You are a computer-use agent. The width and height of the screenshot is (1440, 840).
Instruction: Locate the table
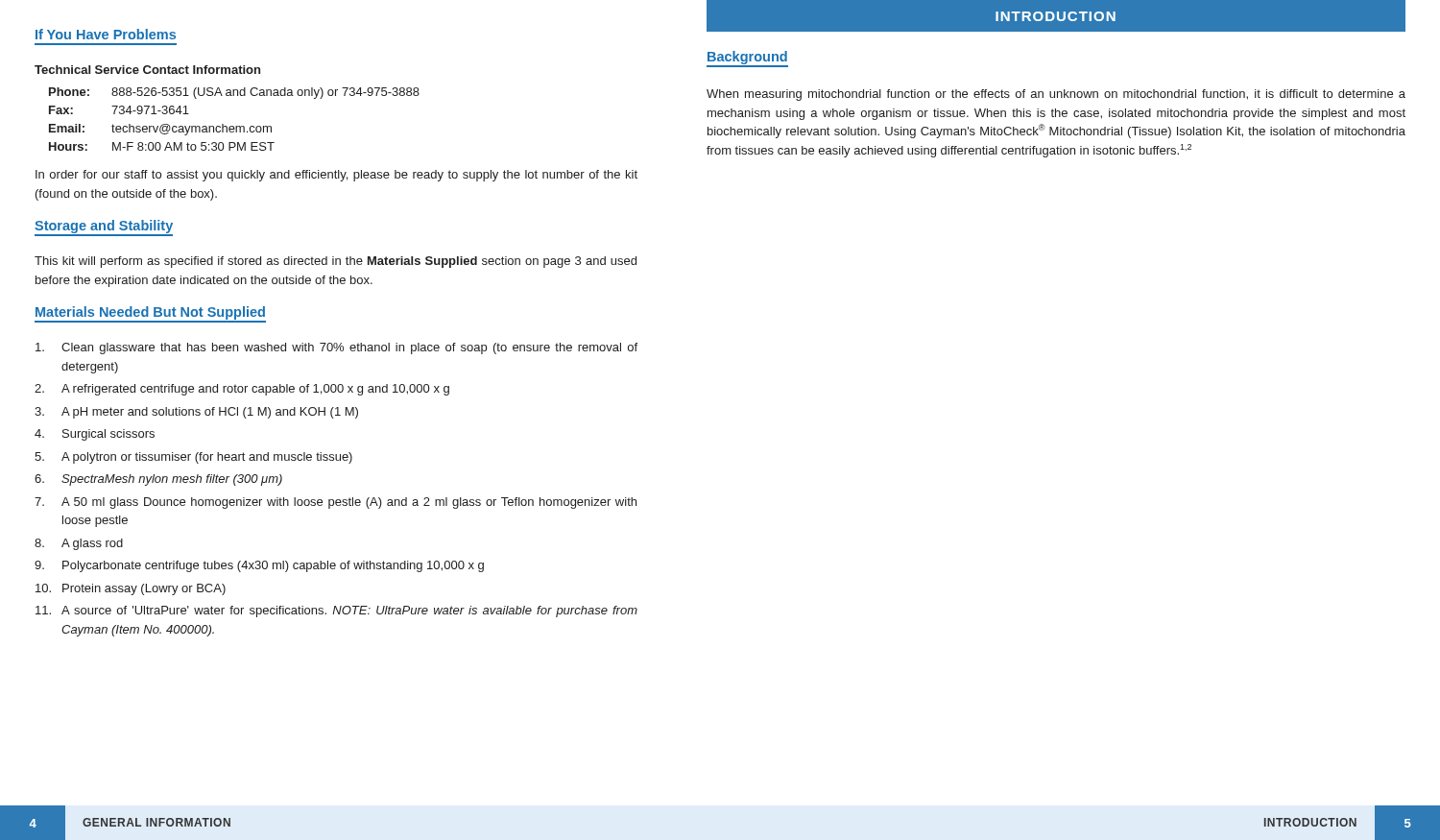pyautogui.click(x=336, y=119)
